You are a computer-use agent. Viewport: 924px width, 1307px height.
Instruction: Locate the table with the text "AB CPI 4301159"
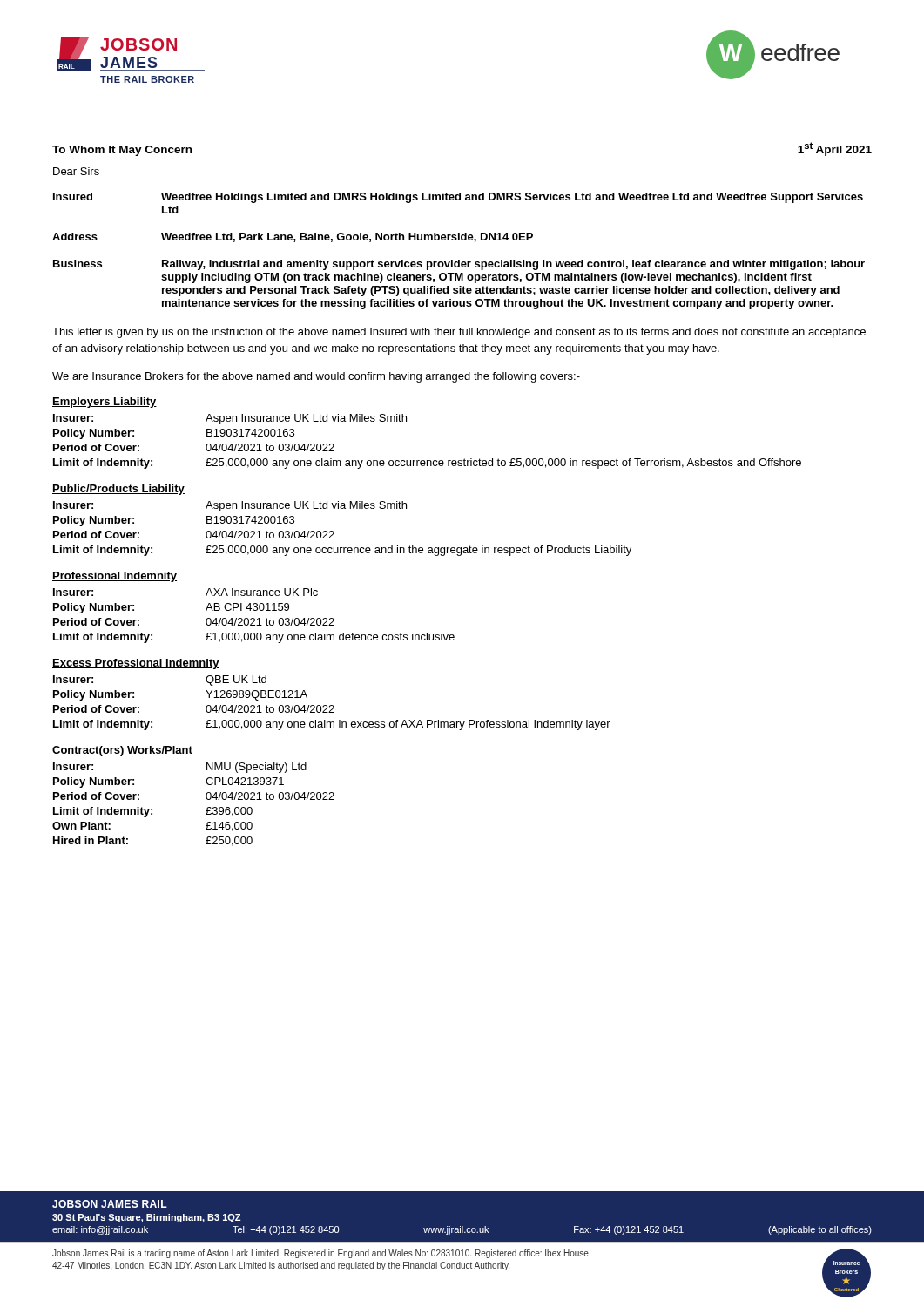pos(462,614)
